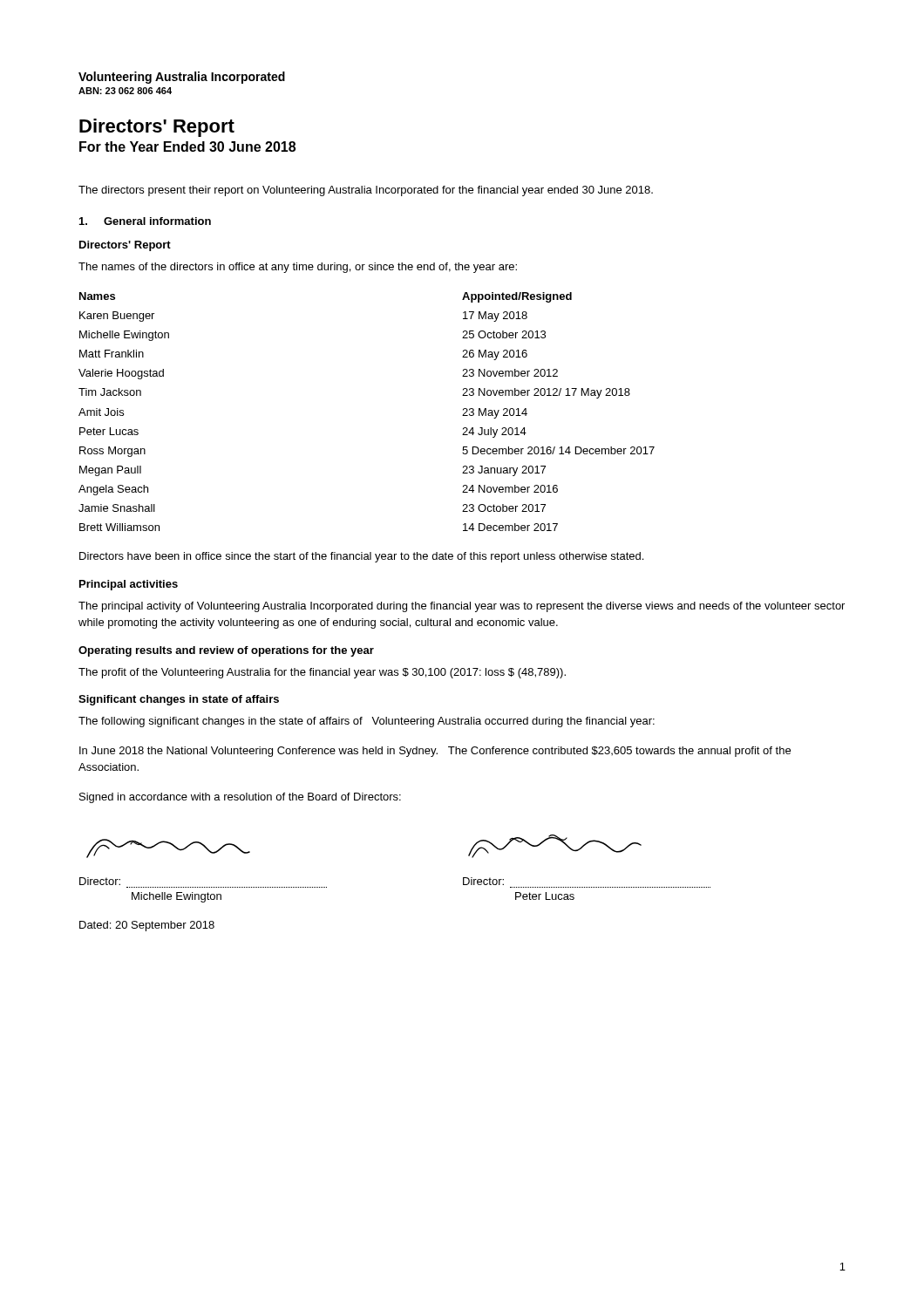This screenshot has height=1308, width=924.
Task: Click on the section header that reads "Operating results and review"
Action: (x=226, y=650)
